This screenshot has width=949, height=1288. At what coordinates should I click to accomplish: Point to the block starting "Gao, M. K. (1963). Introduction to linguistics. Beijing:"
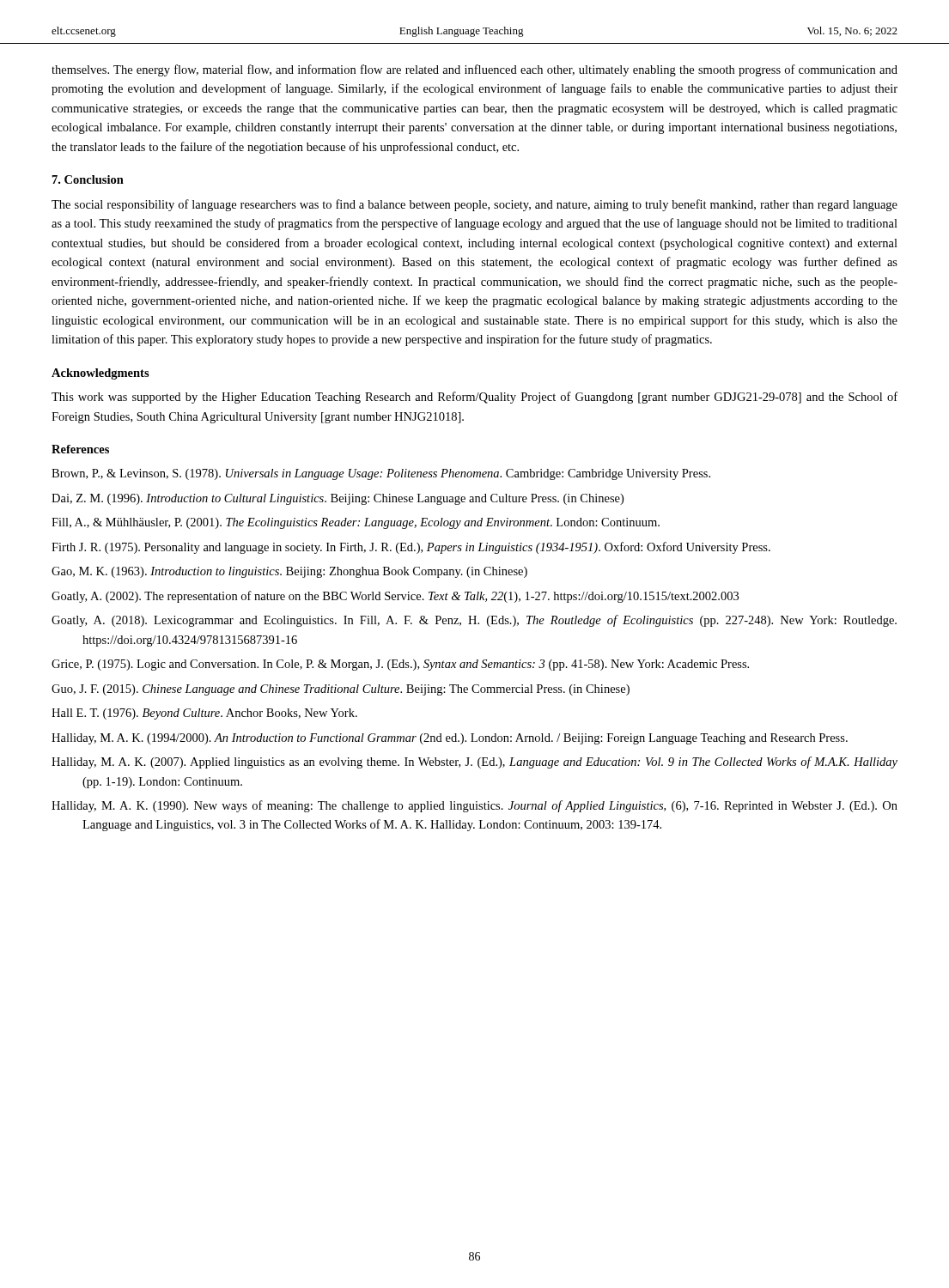coord(290,571)
